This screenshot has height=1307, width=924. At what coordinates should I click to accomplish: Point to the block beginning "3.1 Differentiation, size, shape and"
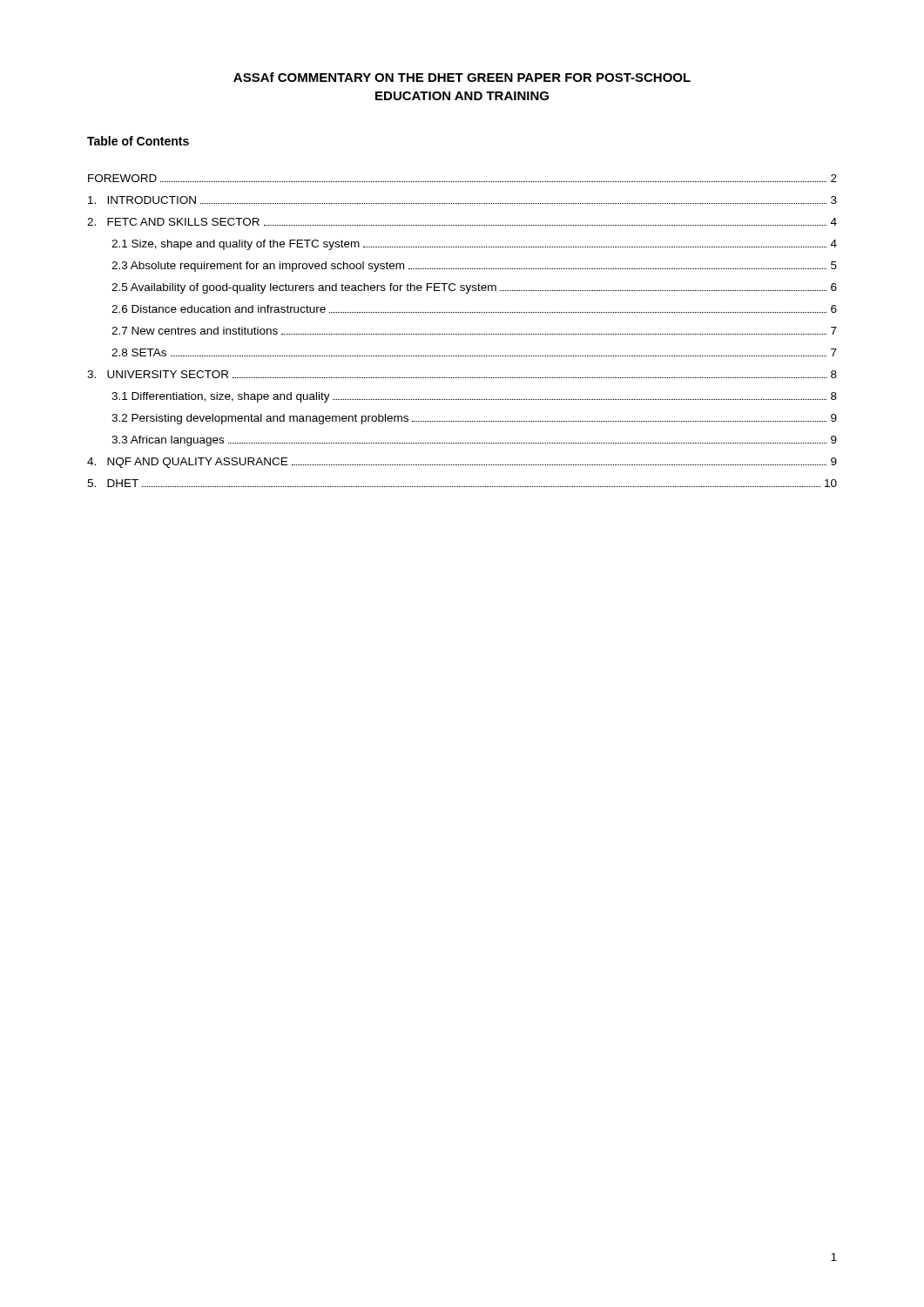click(474, 396)
